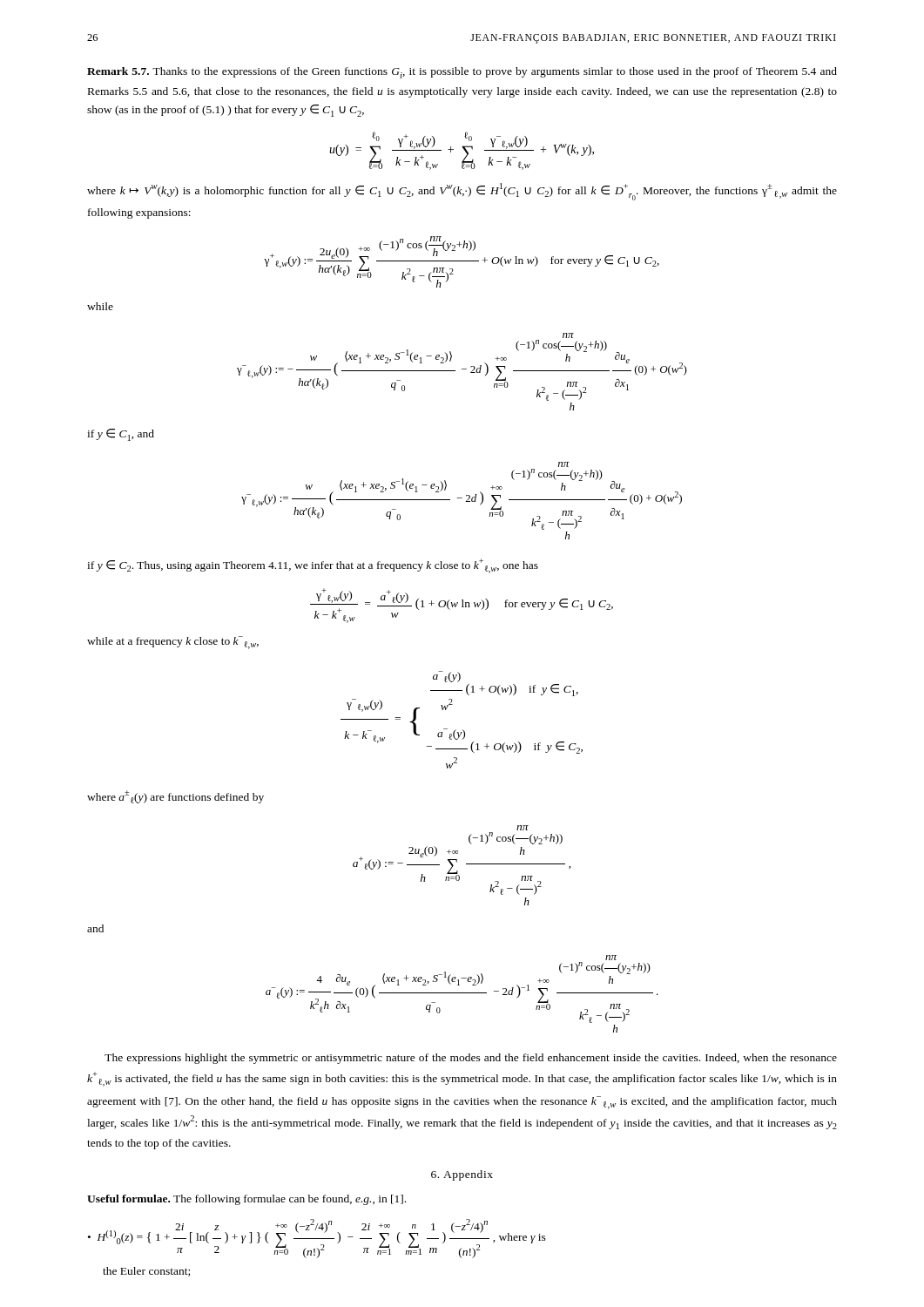The width and height of the screenshot is (924, 1307).
Task: Click on the formula that says "a+ℓ(y) := − 2ue(0) h +∞ ∑"
Action: tap(462, 864)
